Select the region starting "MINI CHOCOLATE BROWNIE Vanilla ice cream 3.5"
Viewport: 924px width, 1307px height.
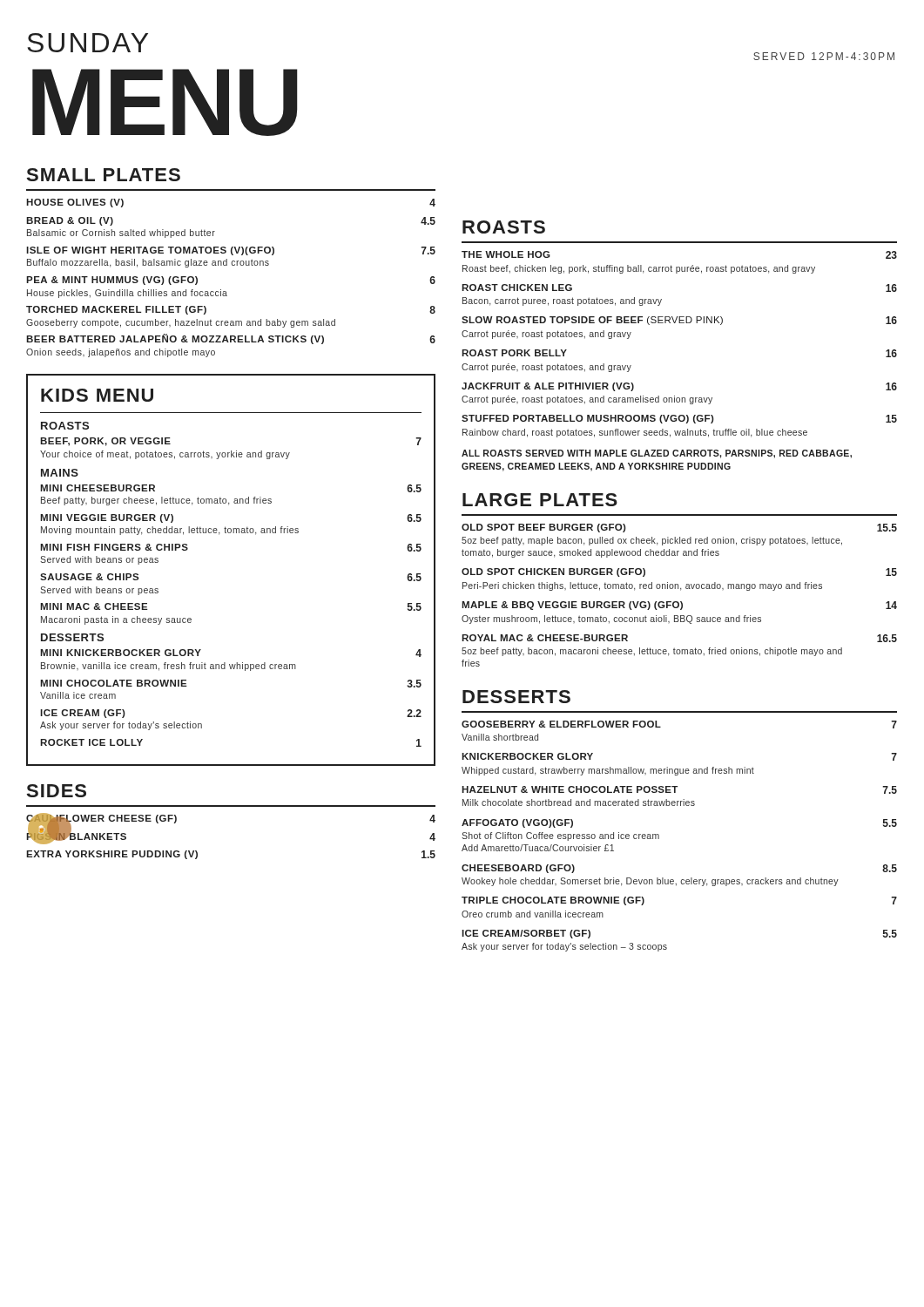tap(108, 684)
